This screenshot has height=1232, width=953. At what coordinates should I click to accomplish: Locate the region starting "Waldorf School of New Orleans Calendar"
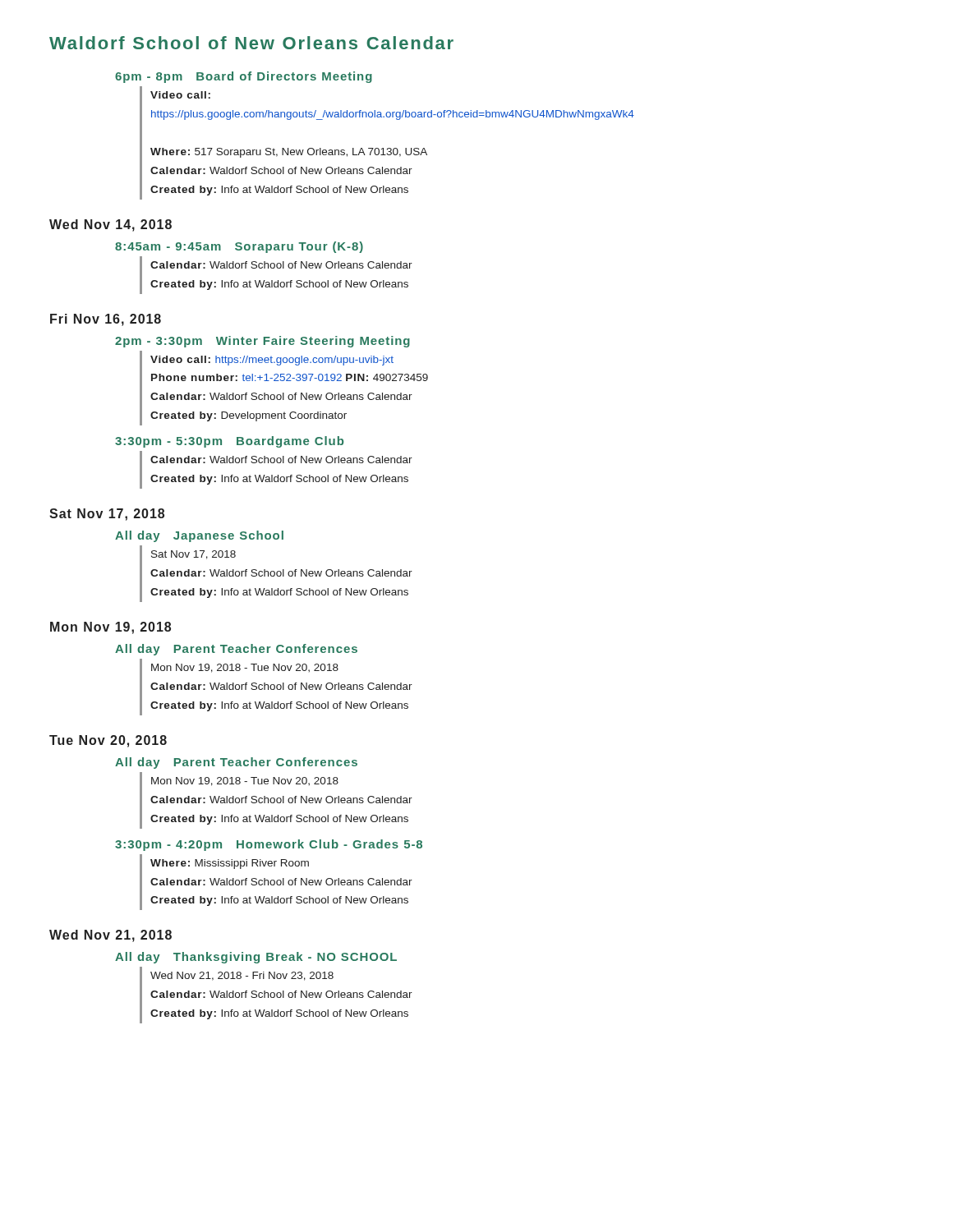coord(252,43)
